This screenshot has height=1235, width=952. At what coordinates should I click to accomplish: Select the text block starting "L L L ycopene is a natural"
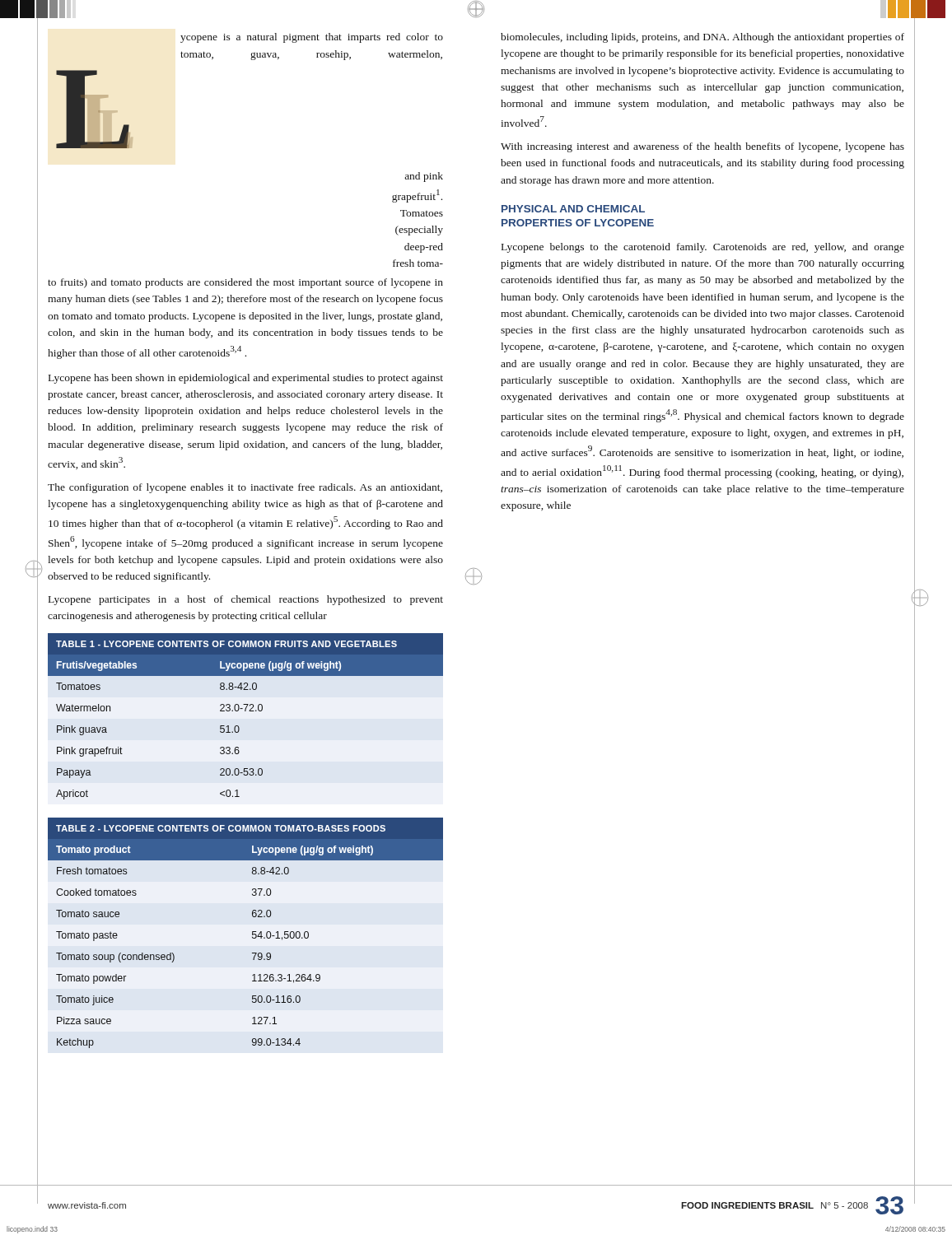click(312, 38)
